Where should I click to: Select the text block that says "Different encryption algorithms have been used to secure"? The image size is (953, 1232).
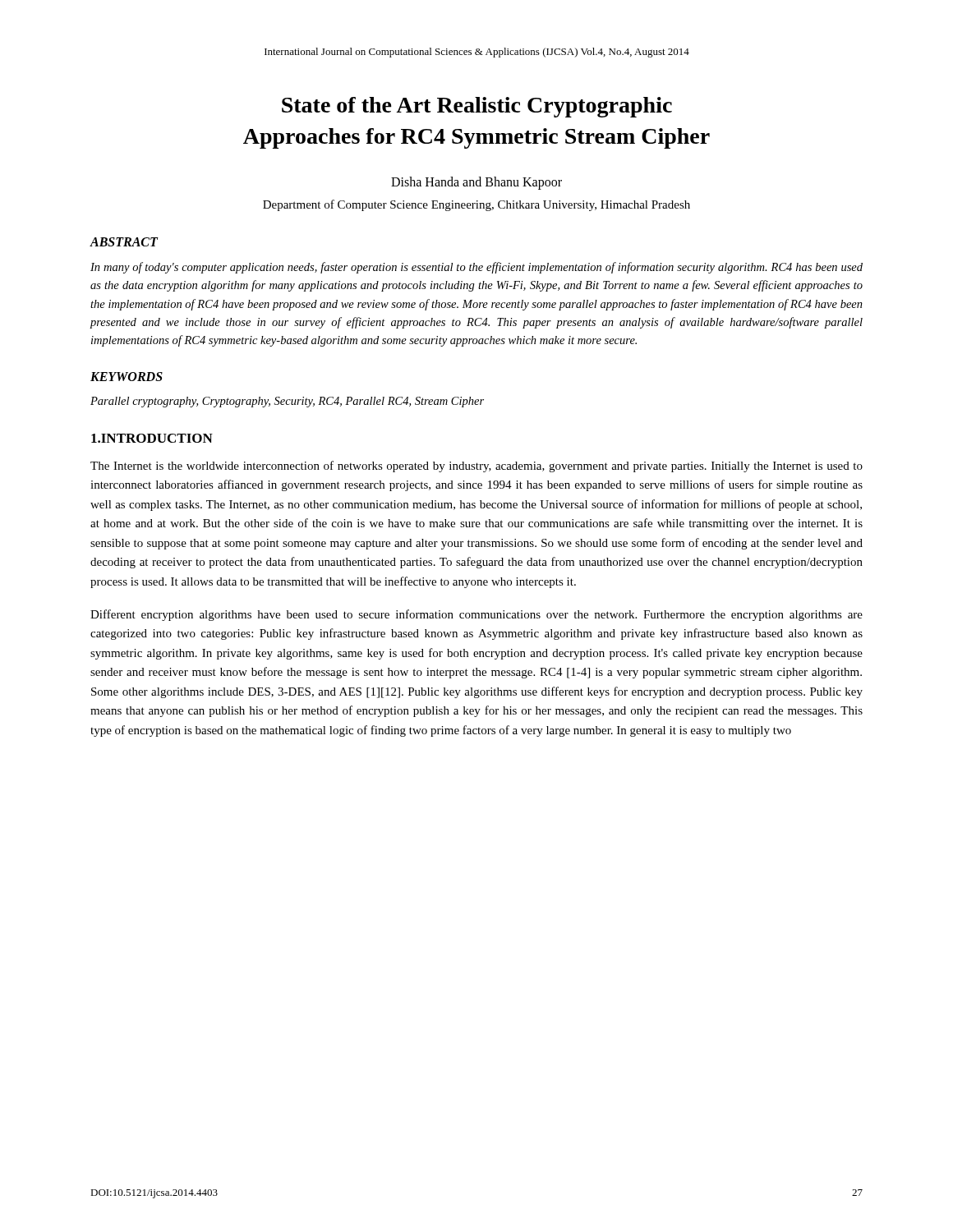476,672
